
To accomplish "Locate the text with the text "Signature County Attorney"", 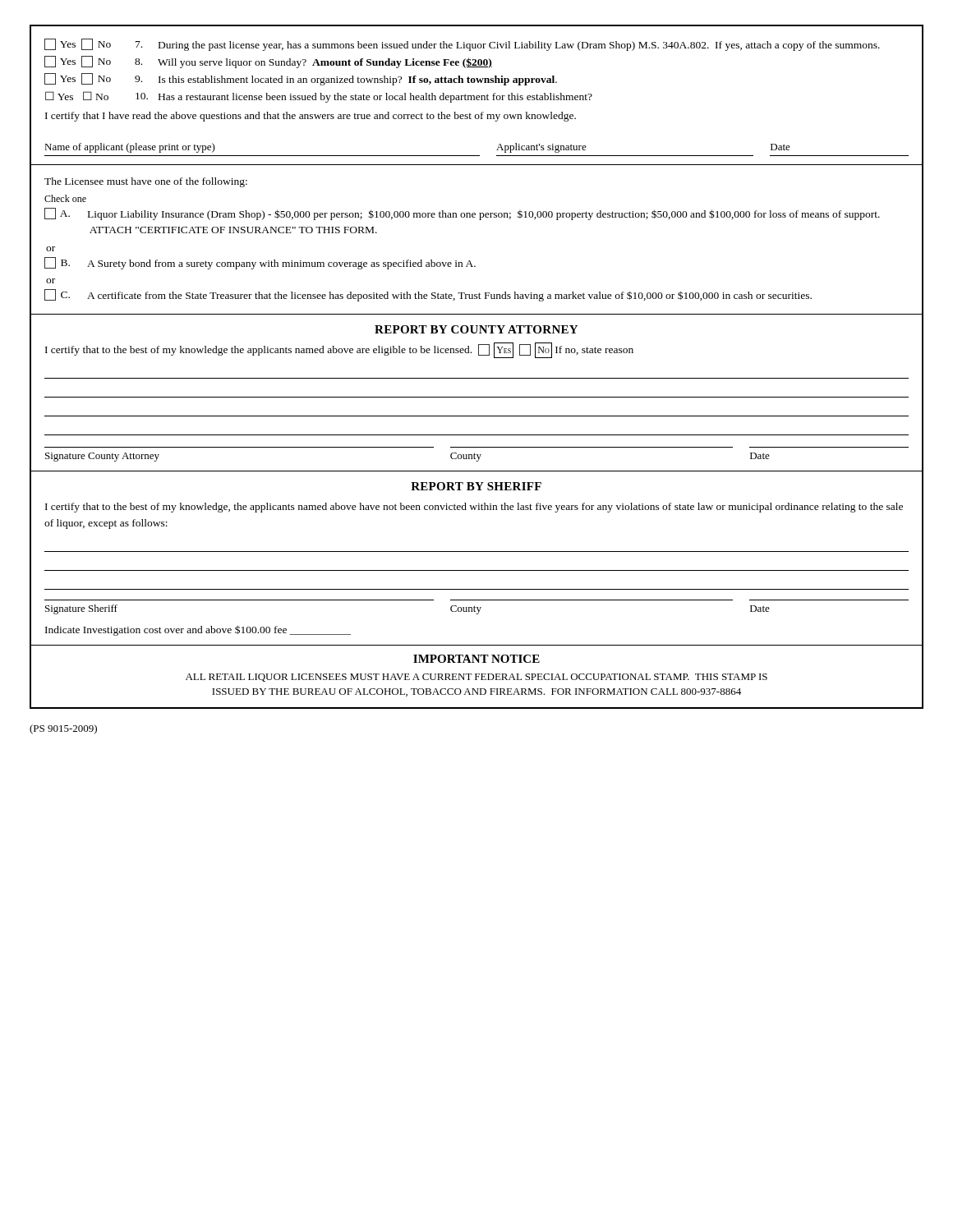I will click(x=102, y=456).
